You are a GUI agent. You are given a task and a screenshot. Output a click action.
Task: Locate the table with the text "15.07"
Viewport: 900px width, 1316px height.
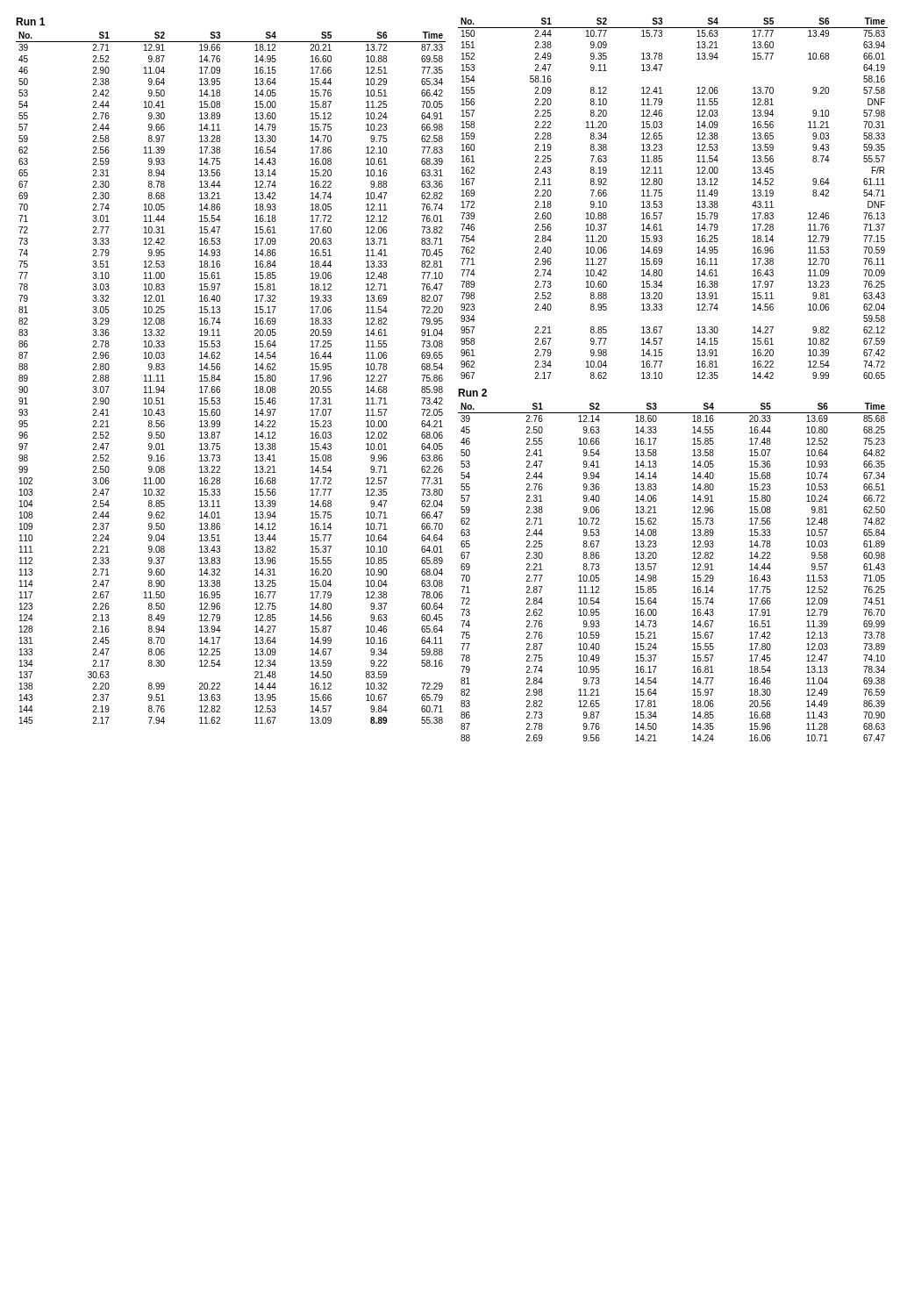673,572
